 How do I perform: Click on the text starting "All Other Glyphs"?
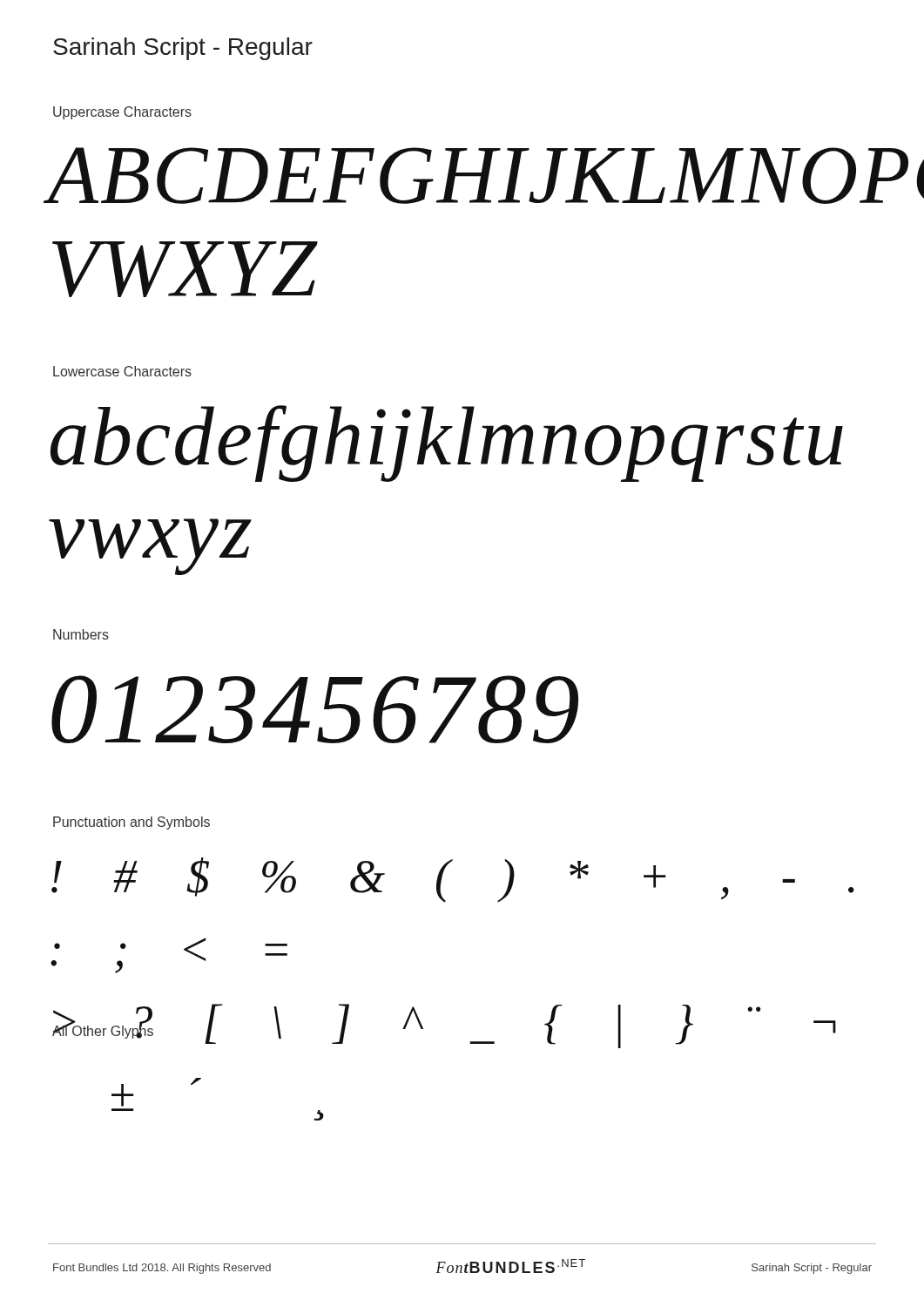103,1031
